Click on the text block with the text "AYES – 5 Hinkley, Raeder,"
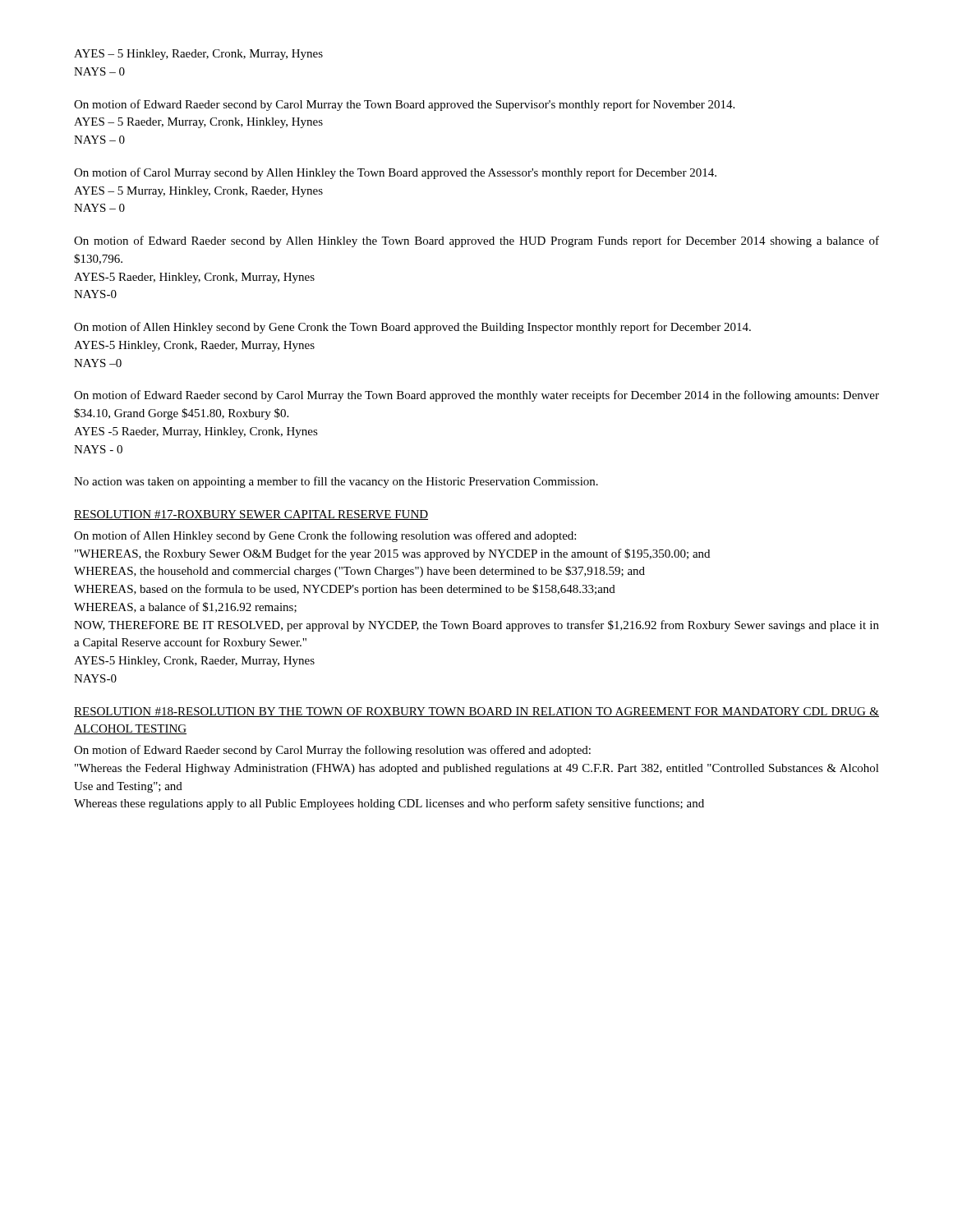The width and height of the screenshot is (953, 1232). click(198, 62)
